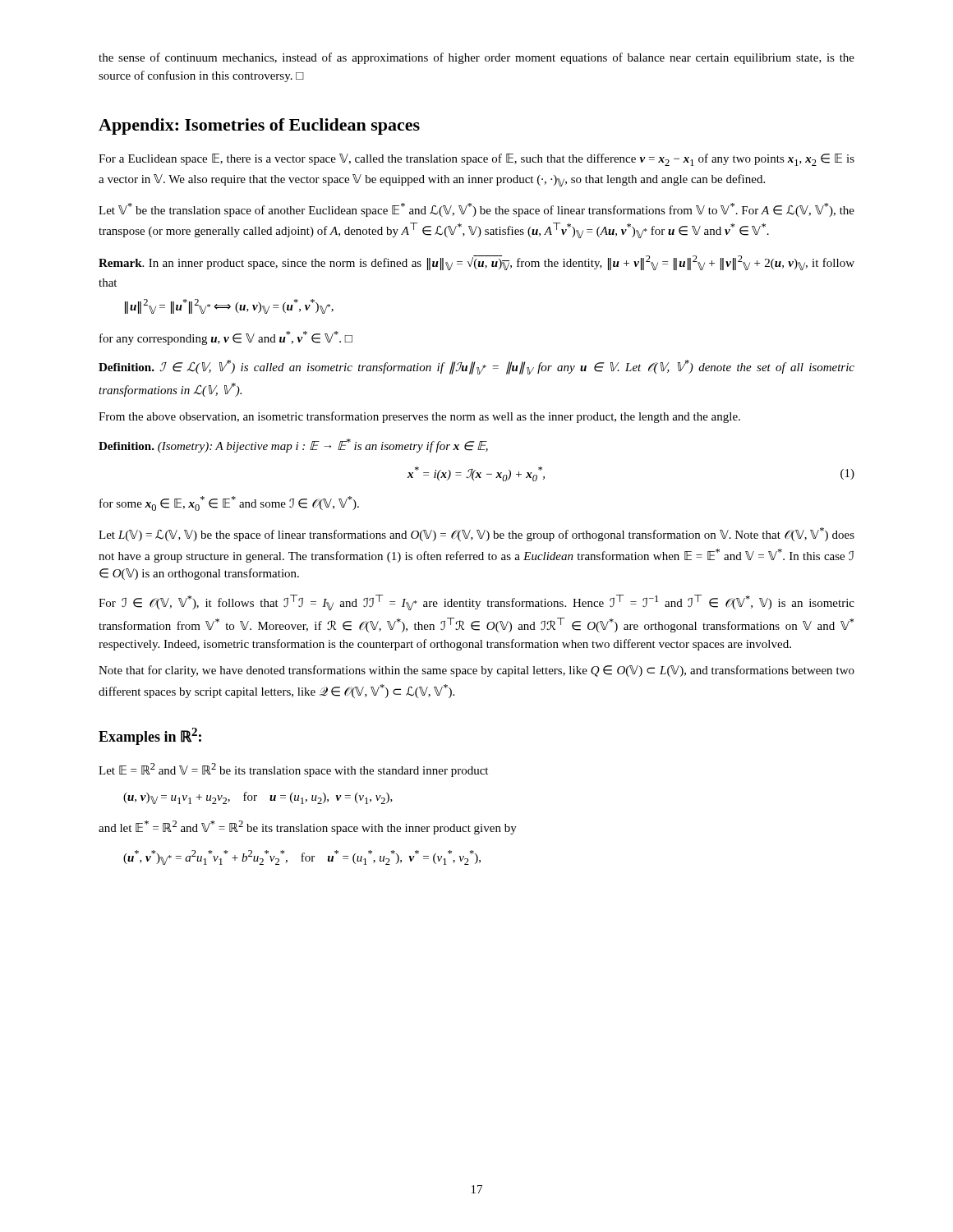This screenshot has height=1232, width=953.
Task: Click the passage that begins "and let 𝔼*"
Action: click(x=308, y=826)
